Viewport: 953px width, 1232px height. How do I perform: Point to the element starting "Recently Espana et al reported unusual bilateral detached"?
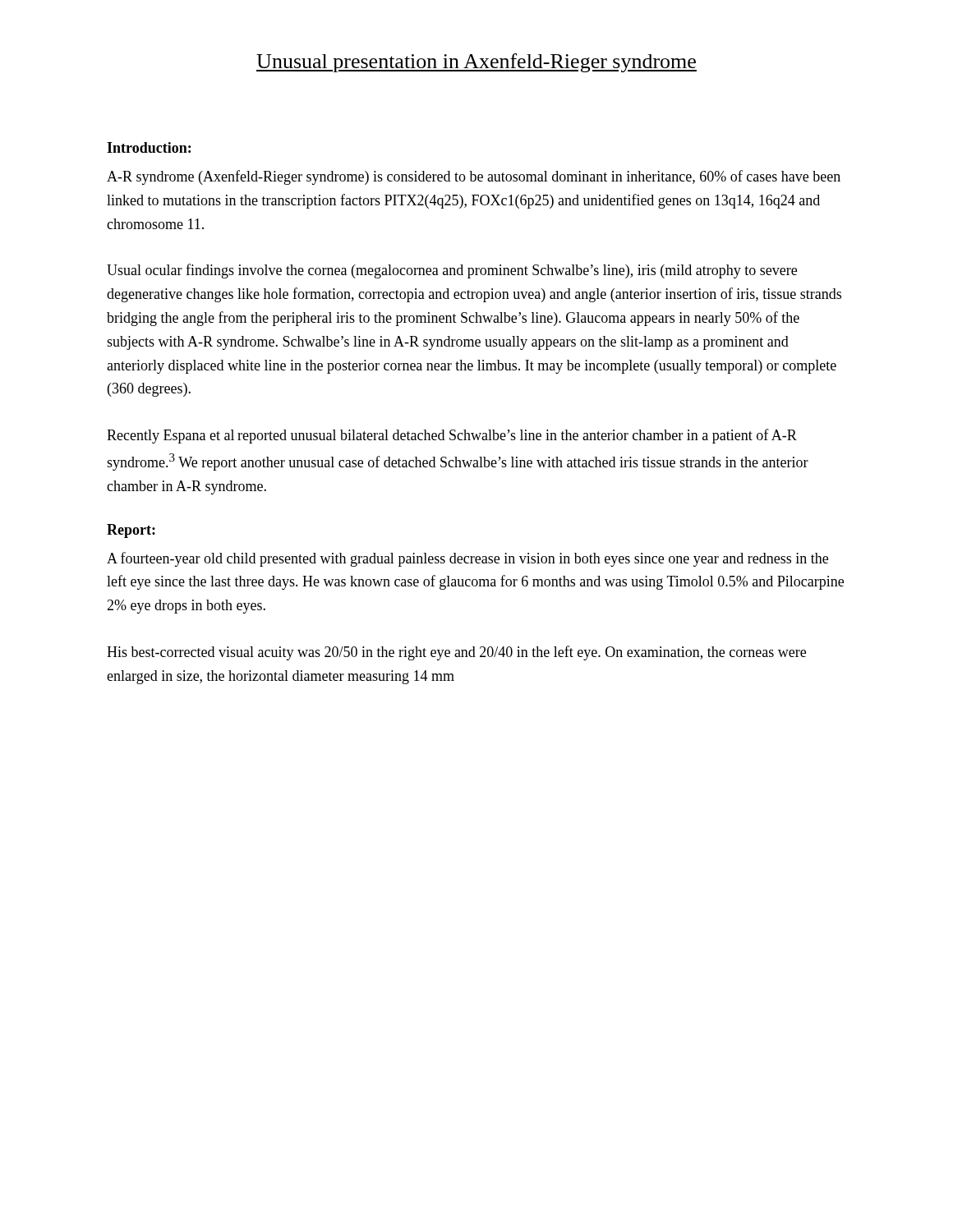[457, 461]
